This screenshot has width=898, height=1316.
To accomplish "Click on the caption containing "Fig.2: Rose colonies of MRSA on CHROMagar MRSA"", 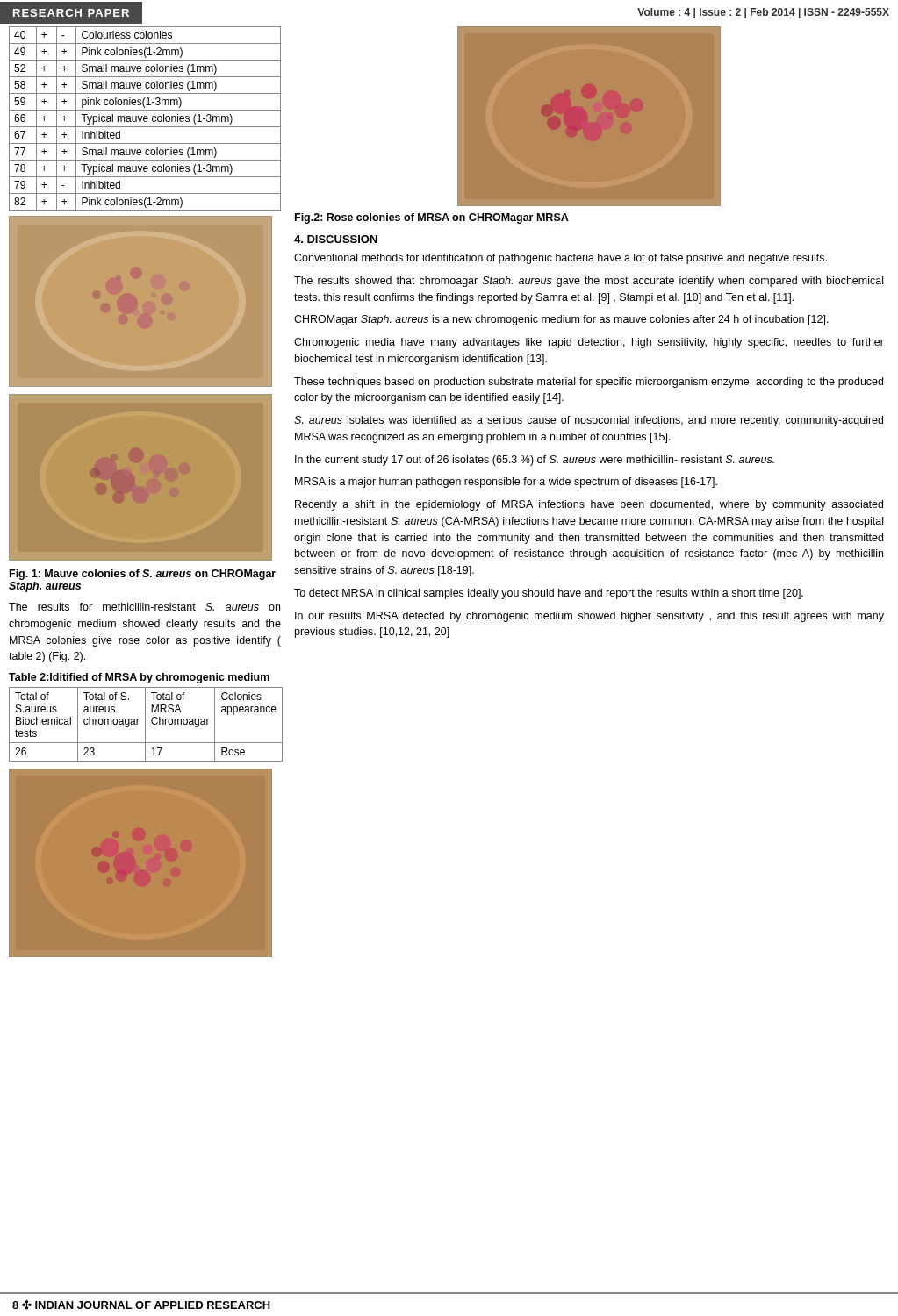I will coord(431,218).
